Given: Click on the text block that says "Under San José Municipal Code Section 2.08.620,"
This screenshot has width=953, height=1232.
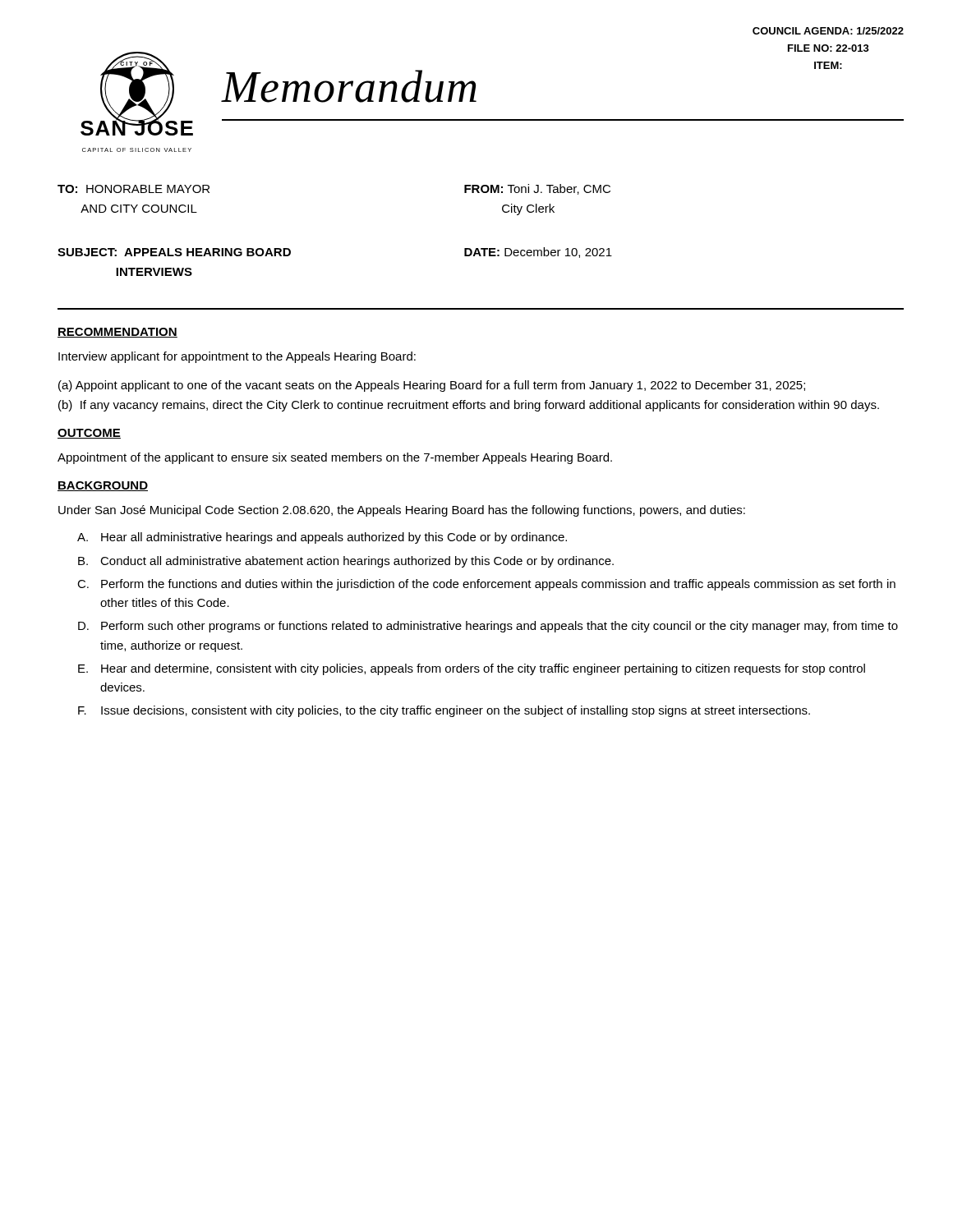Looking at the screenshot, I should [402, 510].
